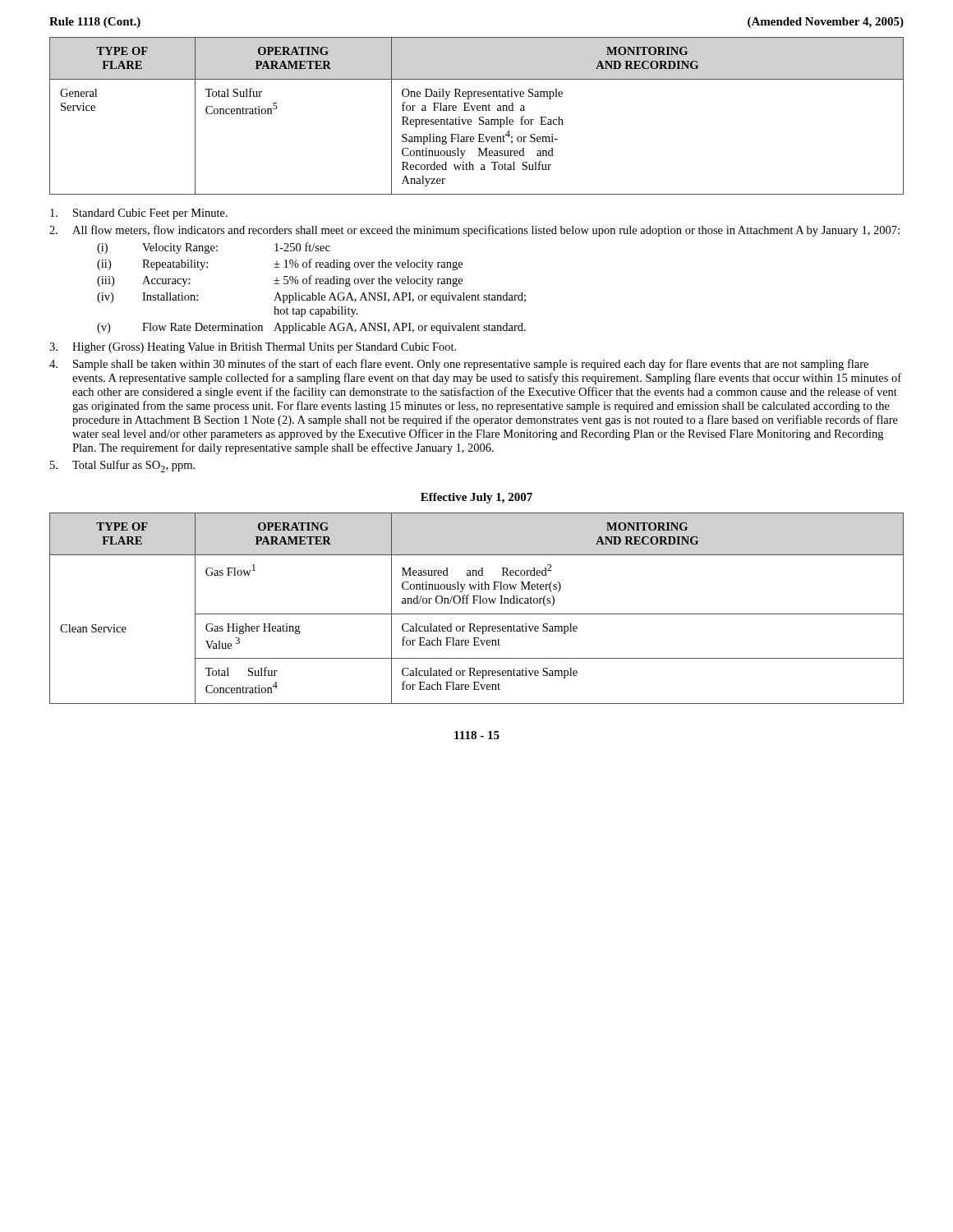This screenshot has height=1232, width=953.
Task: Find the element starting "(iv) Installation: Applicable AGA, ANSI,"
Action: point(500,304)
